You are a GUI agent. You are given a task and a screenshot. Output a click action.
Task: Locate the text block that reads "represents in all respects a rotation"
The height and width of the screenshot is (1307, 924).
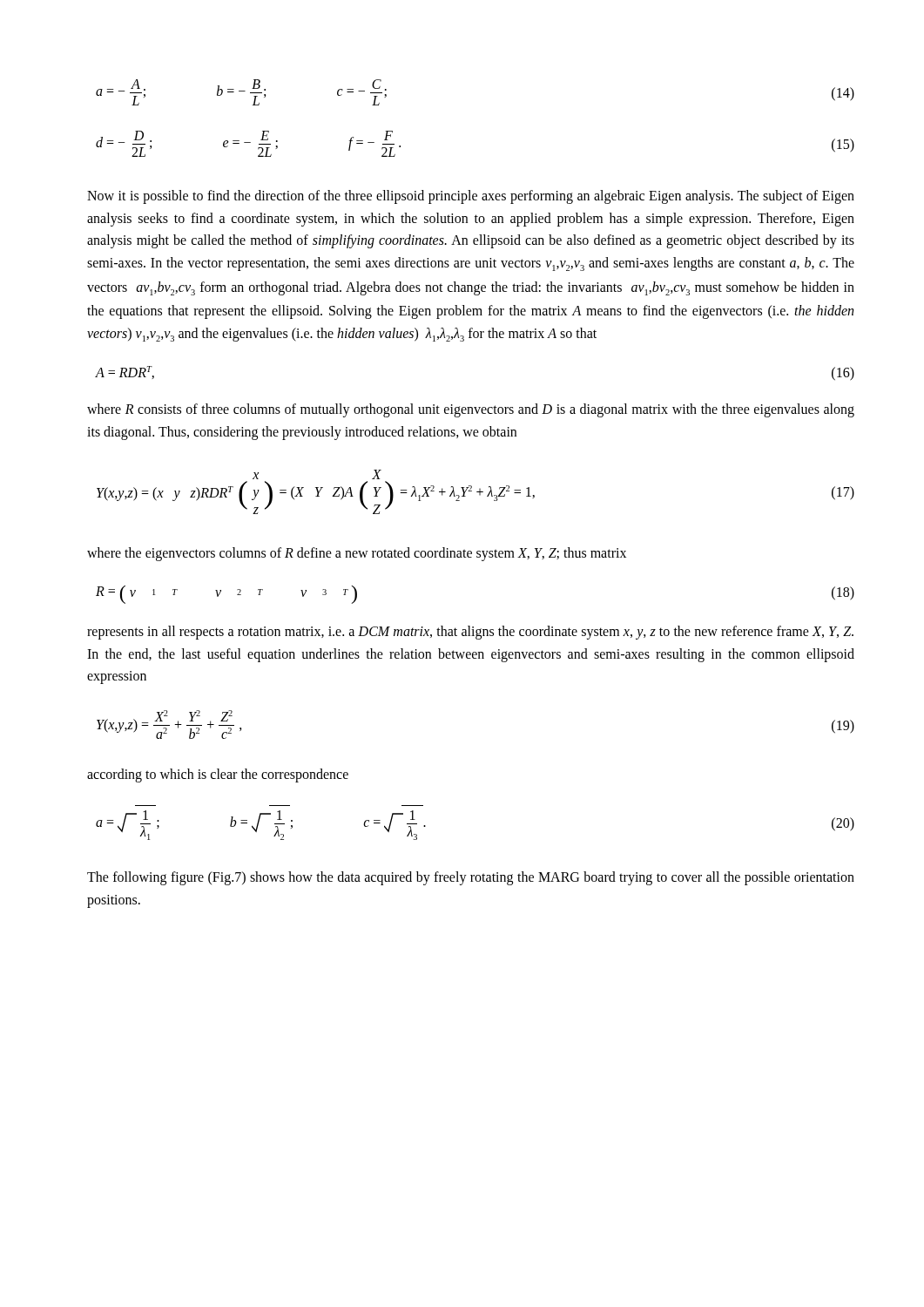[x=471, y=654]
